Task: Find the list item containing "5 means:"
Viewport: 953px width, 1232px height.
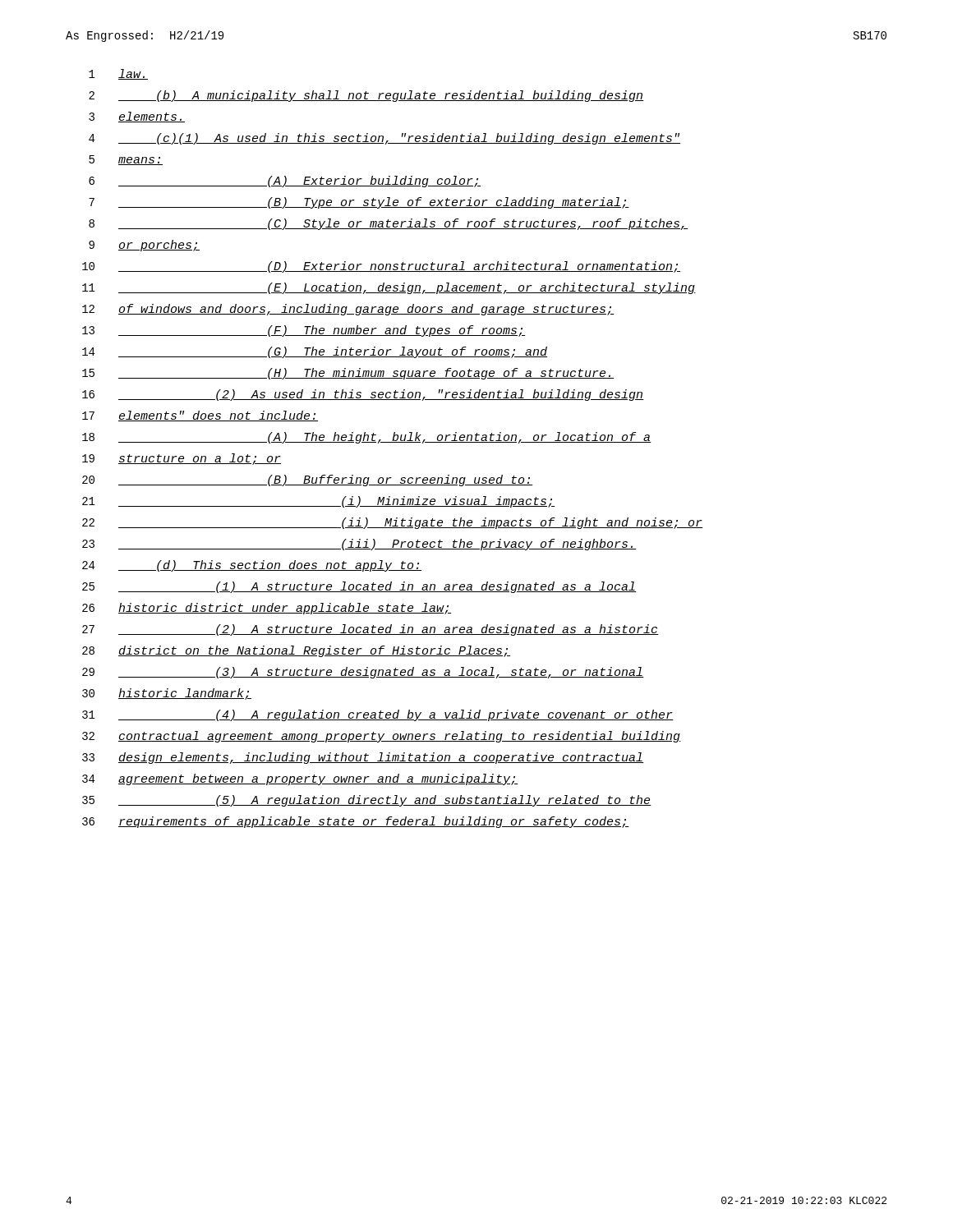Action: click(114, 161)
